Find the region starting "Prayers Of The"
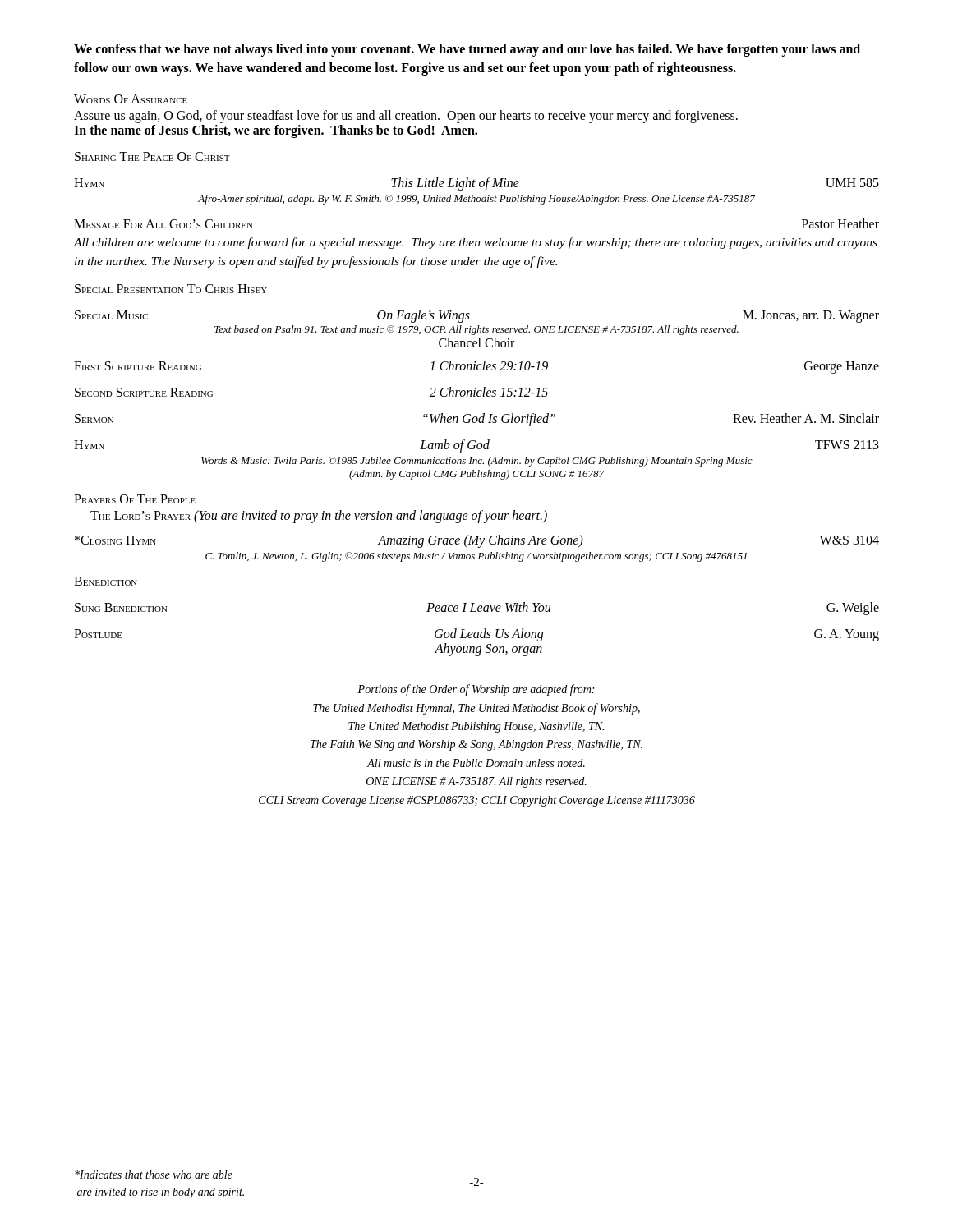 point(476,508)
